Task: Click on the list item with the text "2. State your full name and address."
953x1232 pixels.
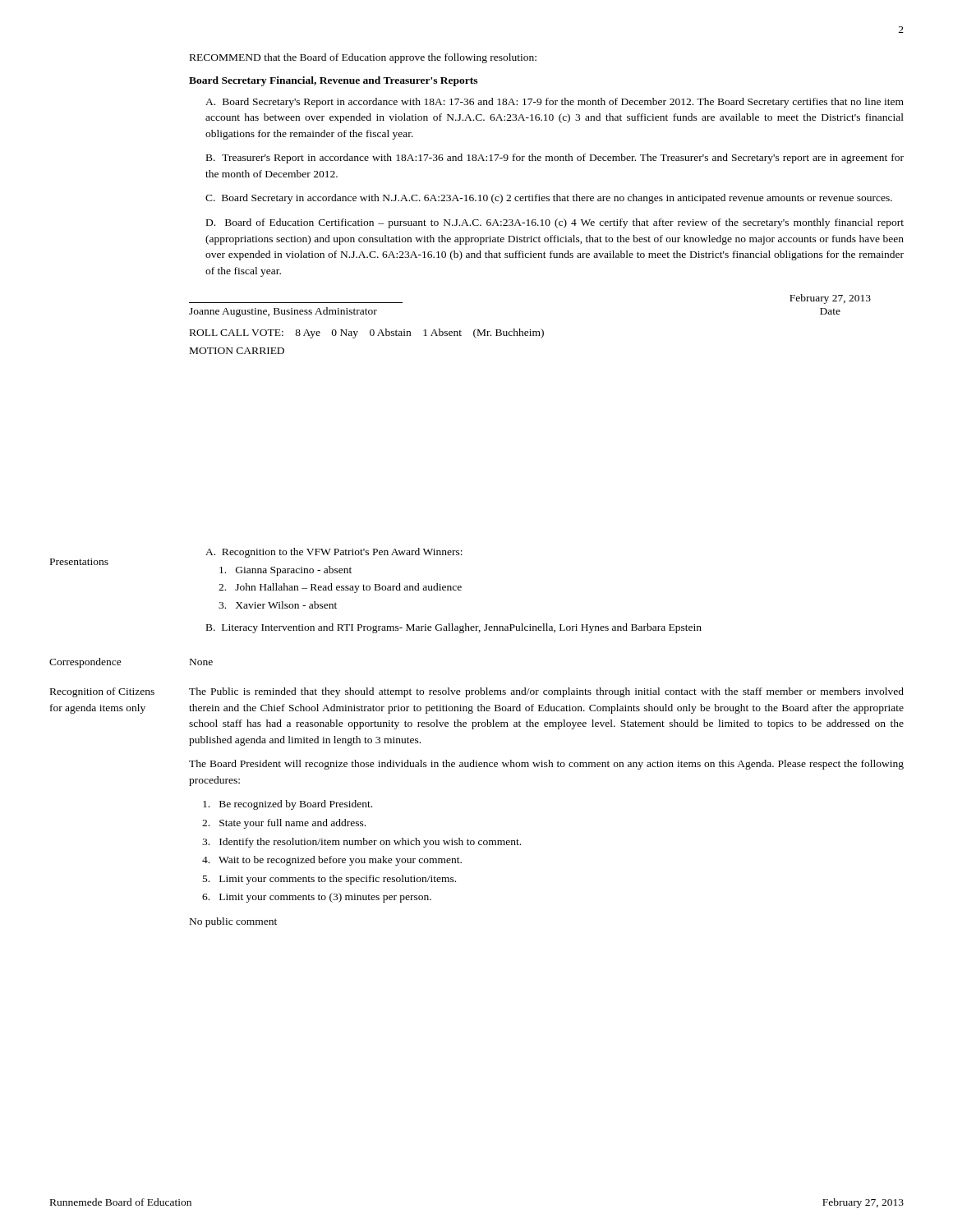Action: 284,822
